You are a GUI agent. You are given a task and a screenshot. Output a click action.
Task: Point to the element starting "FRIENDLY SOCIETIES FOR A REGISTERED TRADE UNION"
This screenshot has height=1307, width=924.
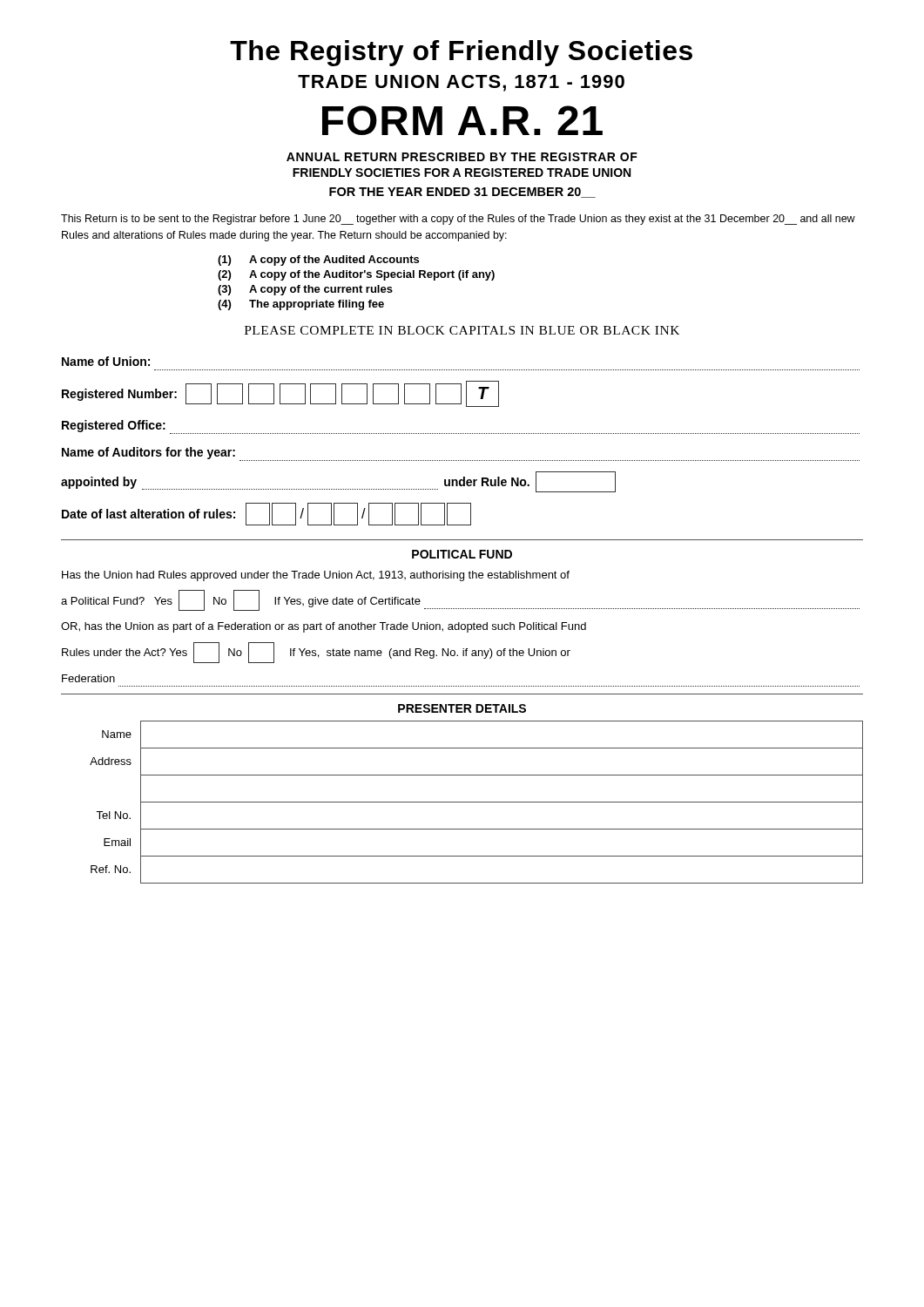[462, 173]
